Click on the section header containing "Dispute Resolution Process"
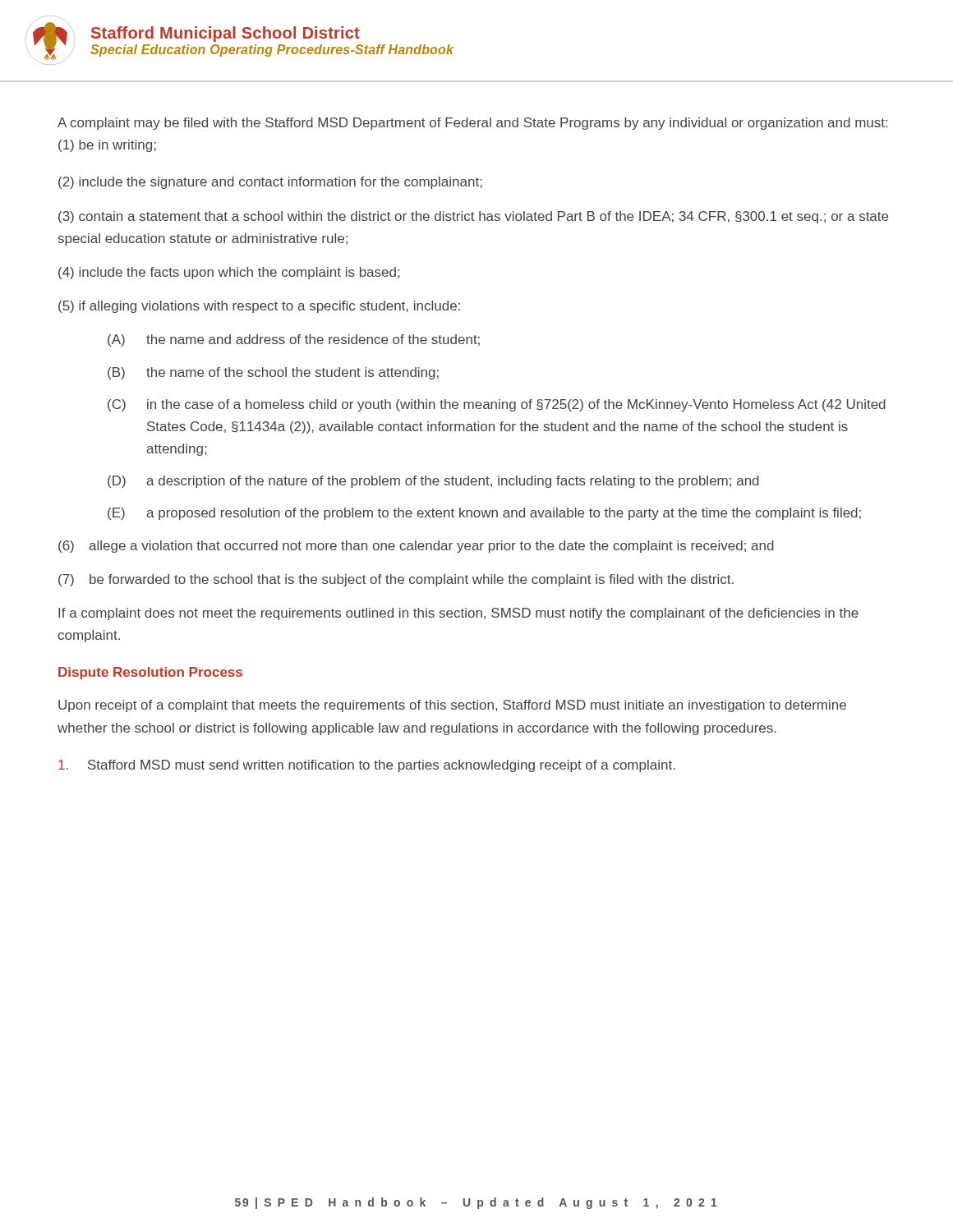The width and height of the screenshot is (953, 1232). (150, 673)
